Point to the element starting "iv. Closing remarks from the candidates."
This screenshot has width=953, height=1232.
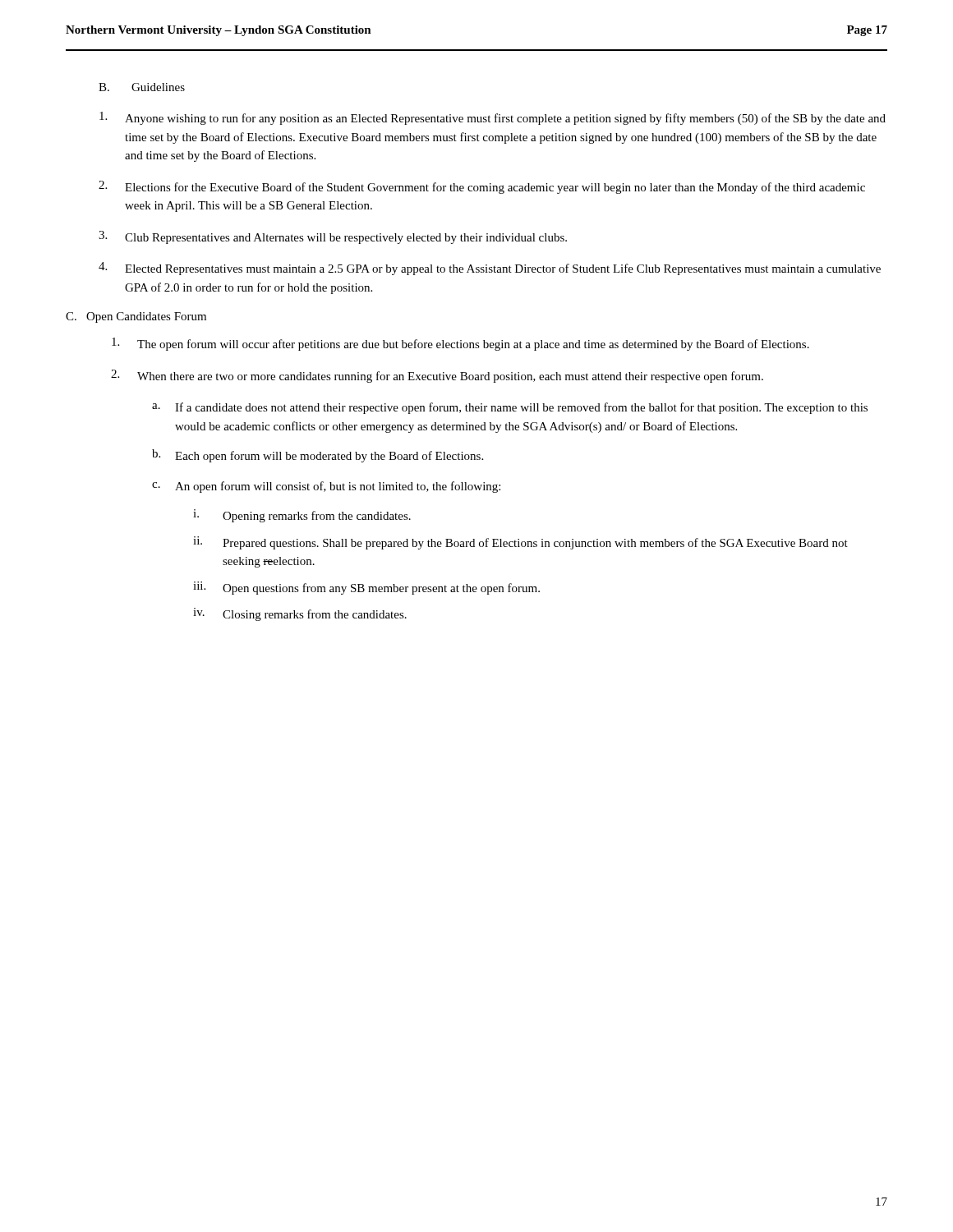[300, 615]
